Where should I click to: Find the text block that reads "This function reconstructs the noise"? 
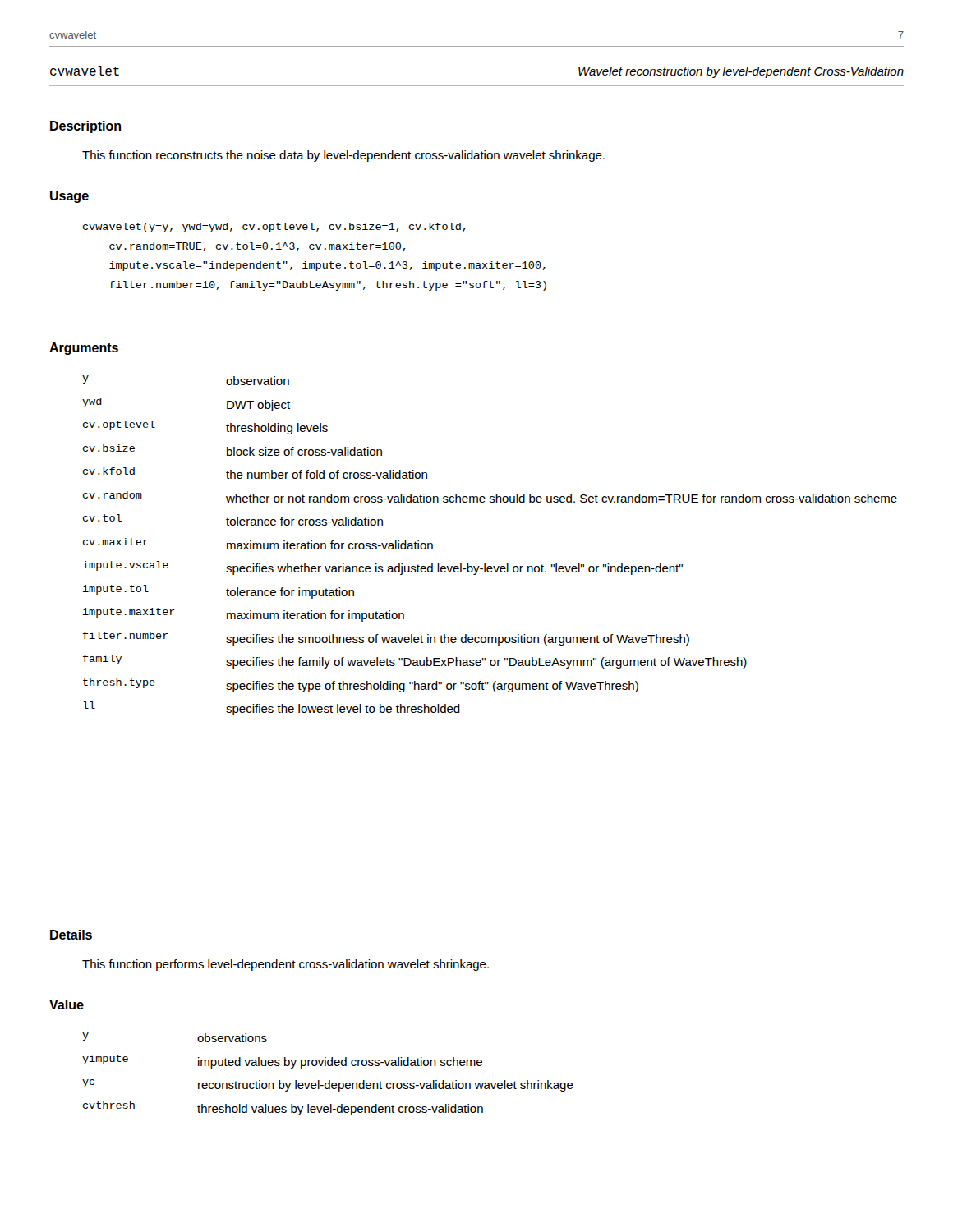(x=344, y=155)
